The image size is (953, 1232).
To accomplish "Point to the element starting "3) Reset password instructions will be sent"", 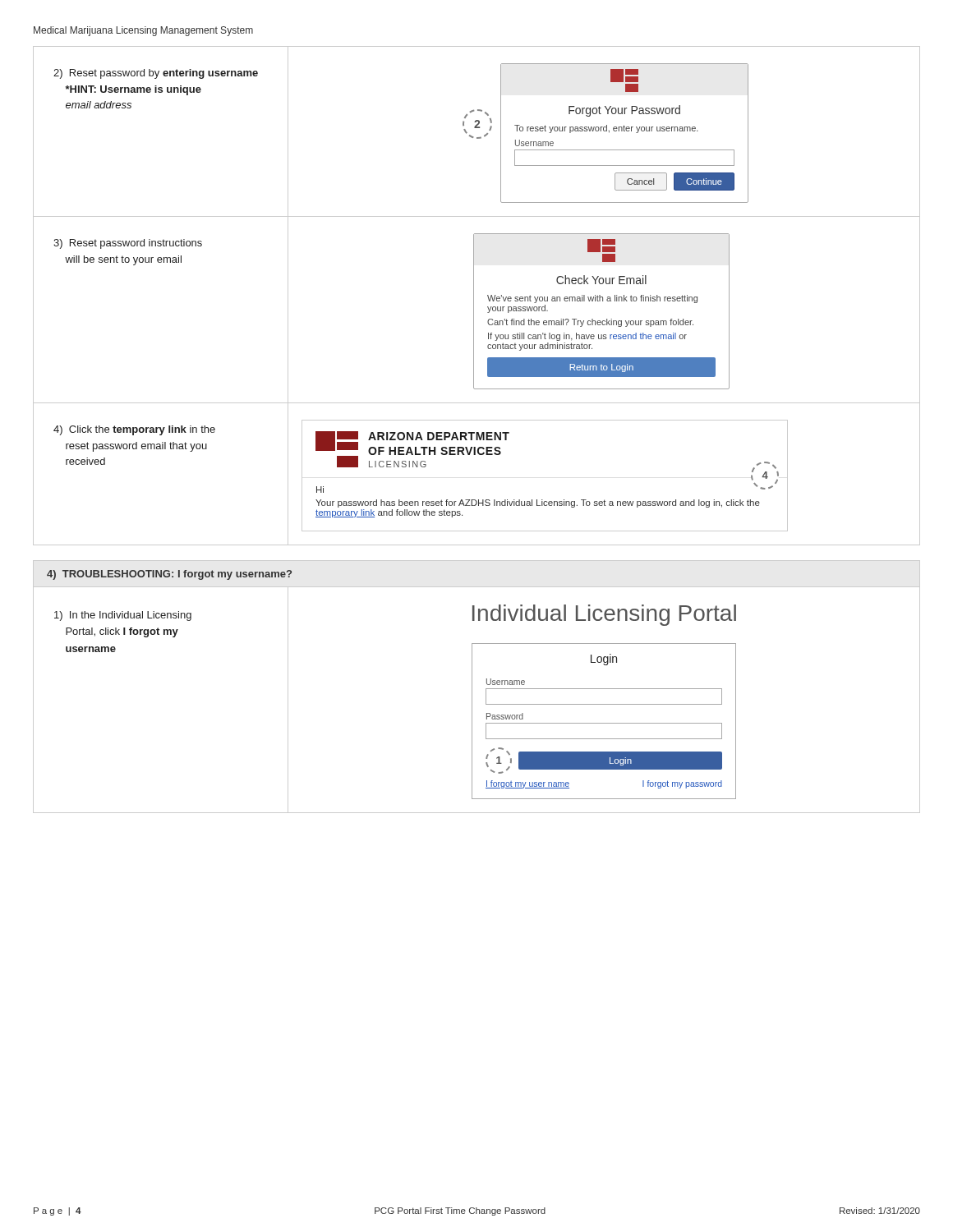I will [x=128, y=251].
